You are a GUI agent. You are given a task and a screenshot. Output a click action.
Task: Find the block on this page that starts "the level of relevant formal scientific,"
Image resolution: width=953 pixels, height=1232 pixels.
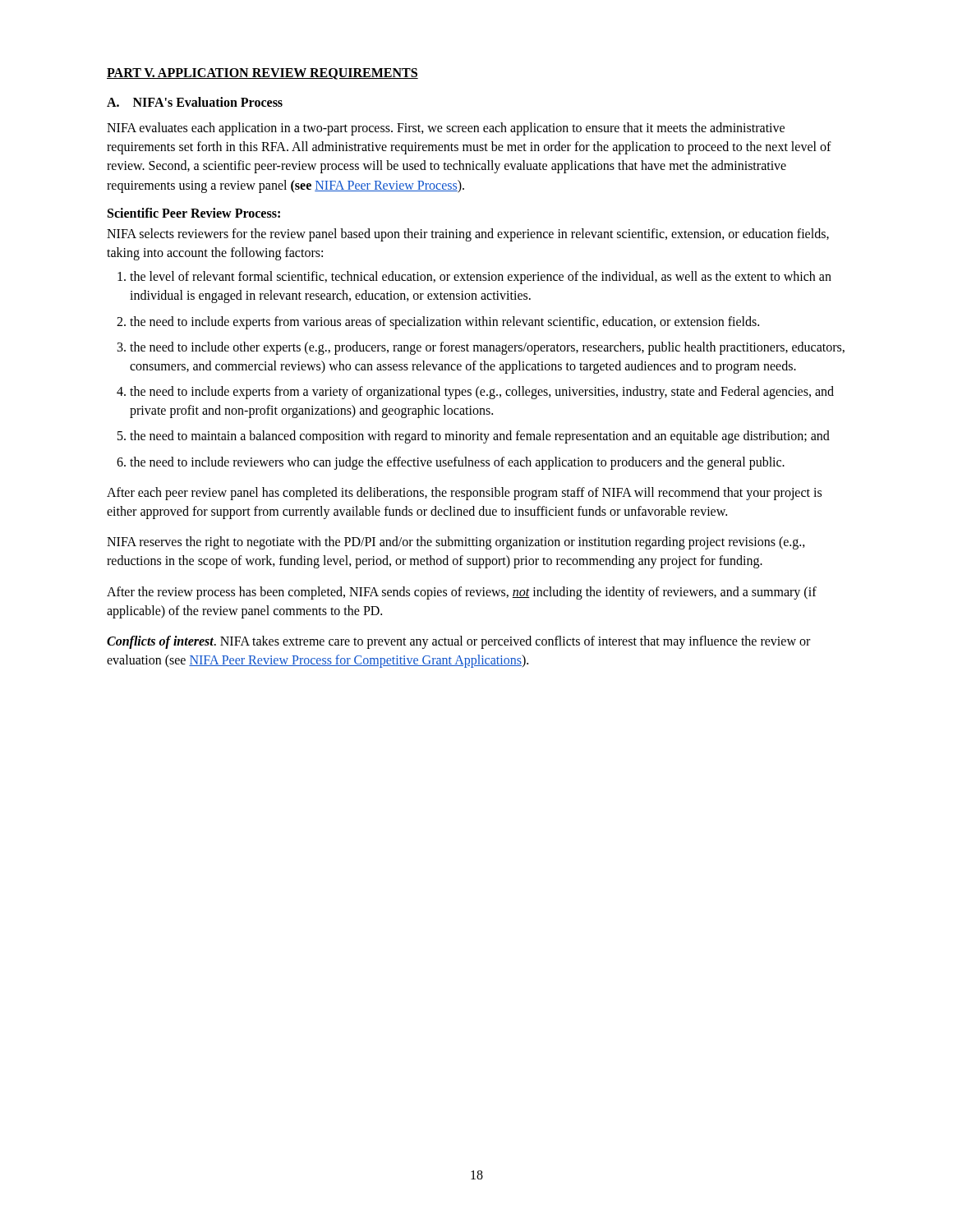481,286
